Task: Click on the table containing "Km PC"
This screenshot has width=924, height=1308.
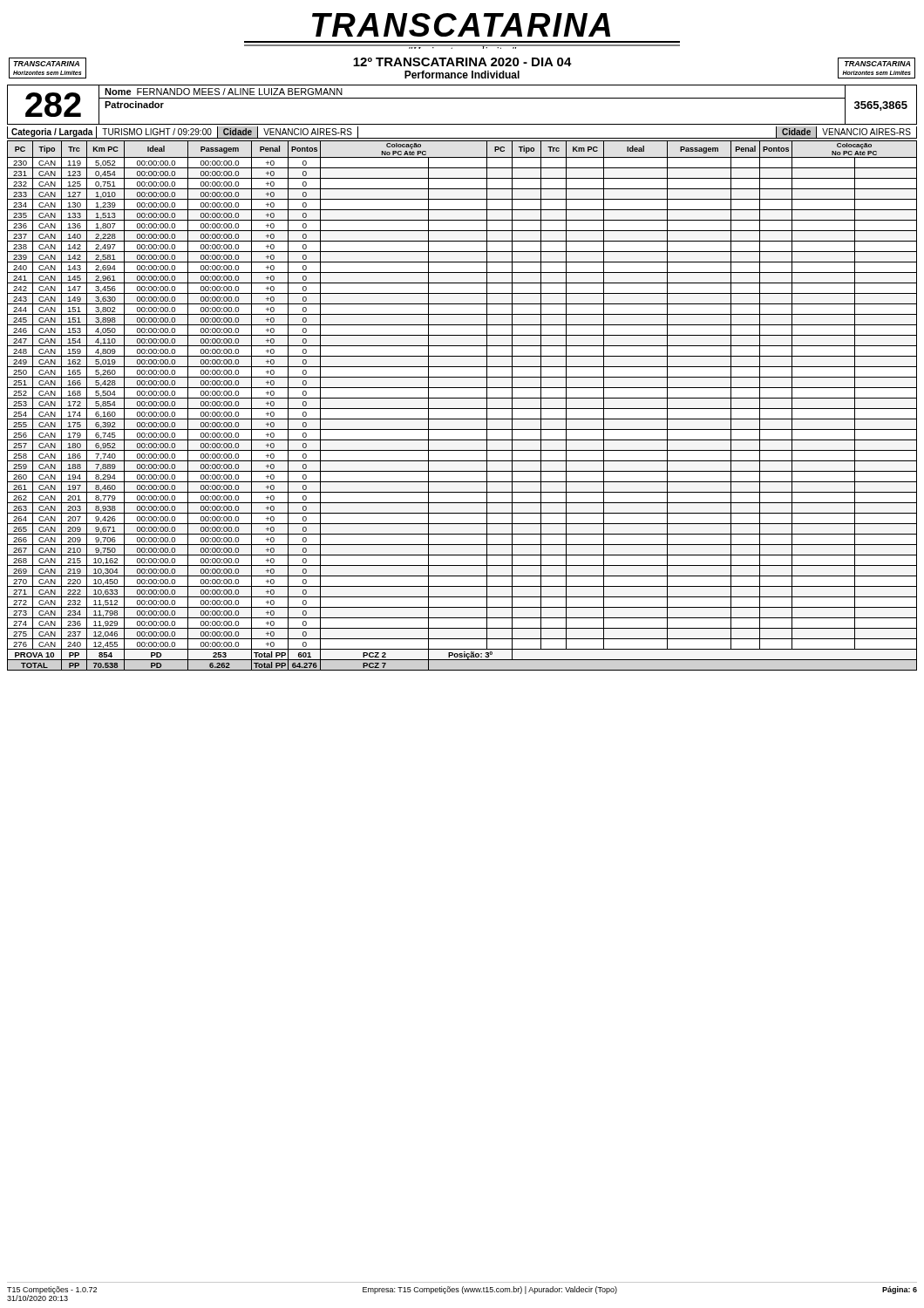Action: pos(462,405)
